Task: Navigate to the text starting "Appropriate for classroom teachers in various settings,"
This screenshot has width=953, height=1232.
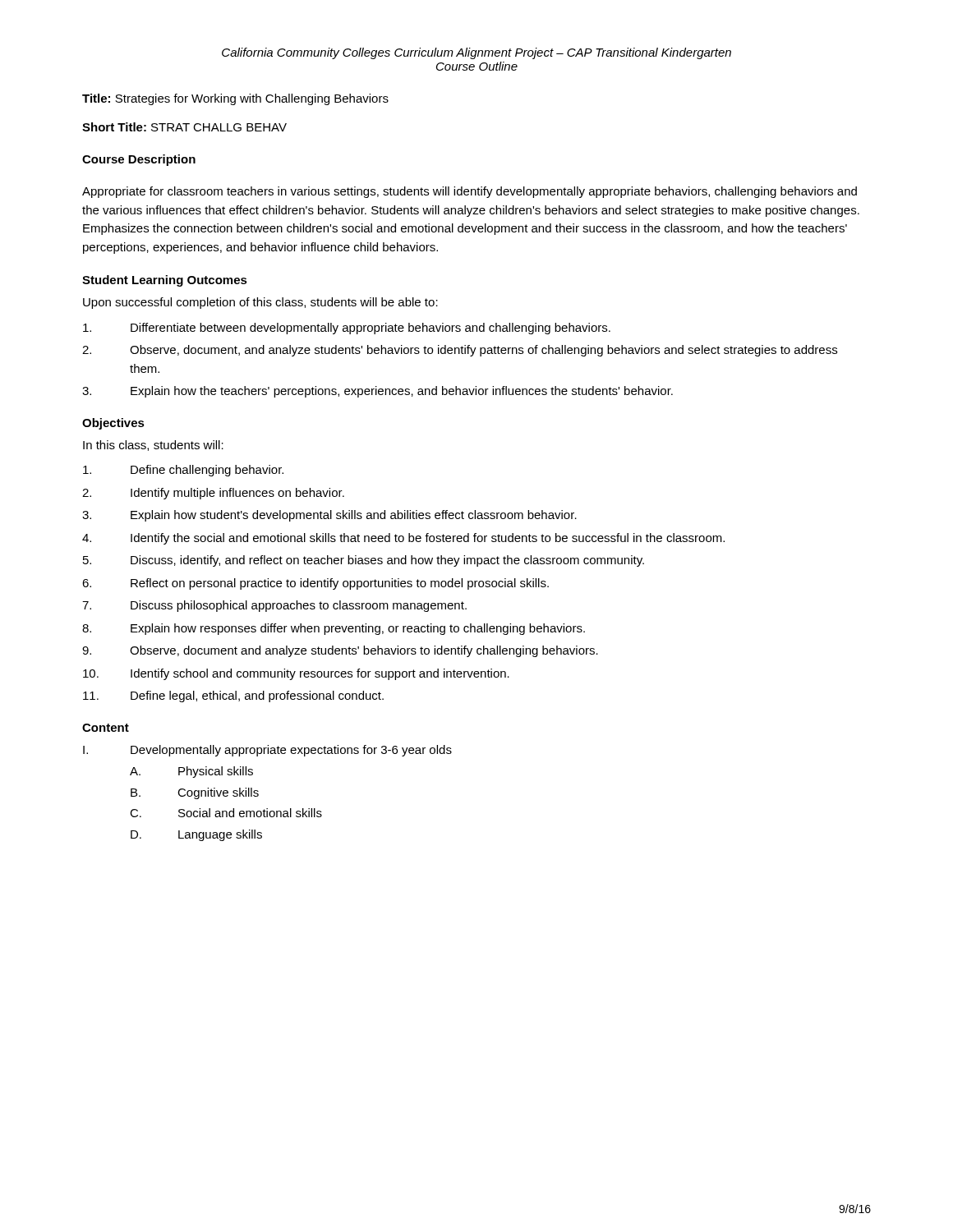Action: pos(471,219)
